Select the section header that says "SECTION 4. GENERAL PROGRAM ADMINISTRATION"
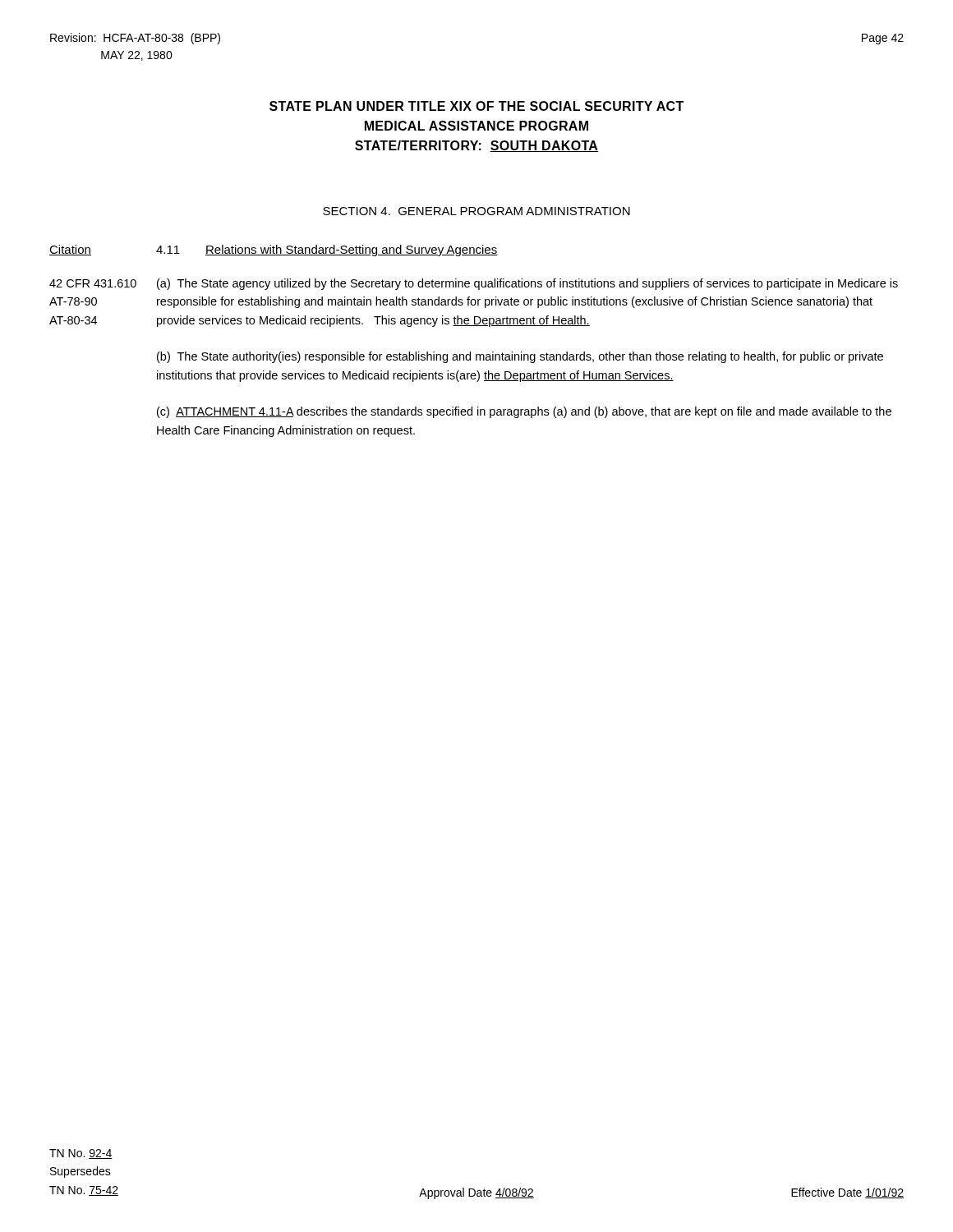The image size is (953, 1232). 476,211
